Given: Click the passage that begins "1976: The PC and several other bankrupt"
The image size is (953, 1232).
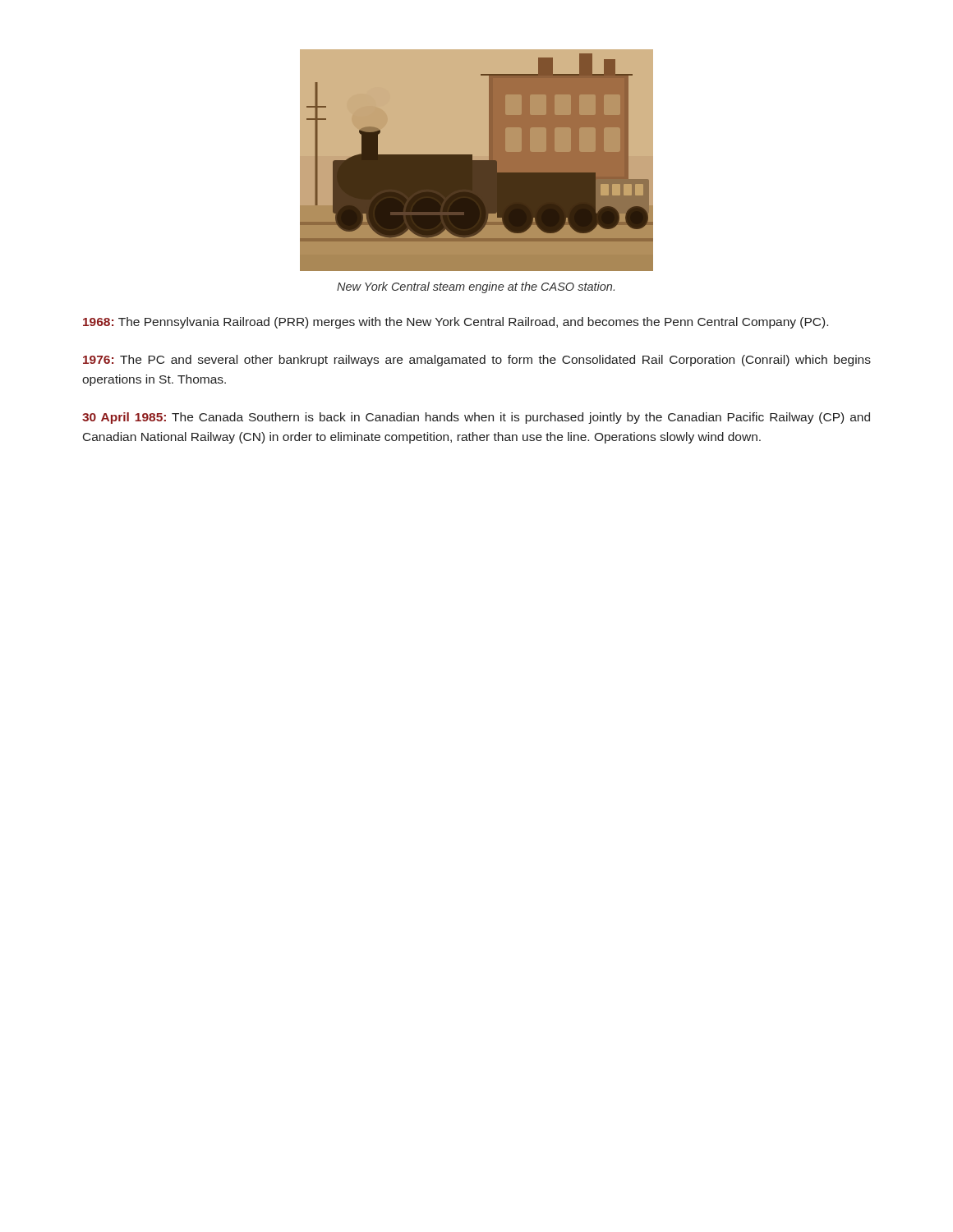Looking at the screenshot, I should pyautogui.click(x=476, y=369).
